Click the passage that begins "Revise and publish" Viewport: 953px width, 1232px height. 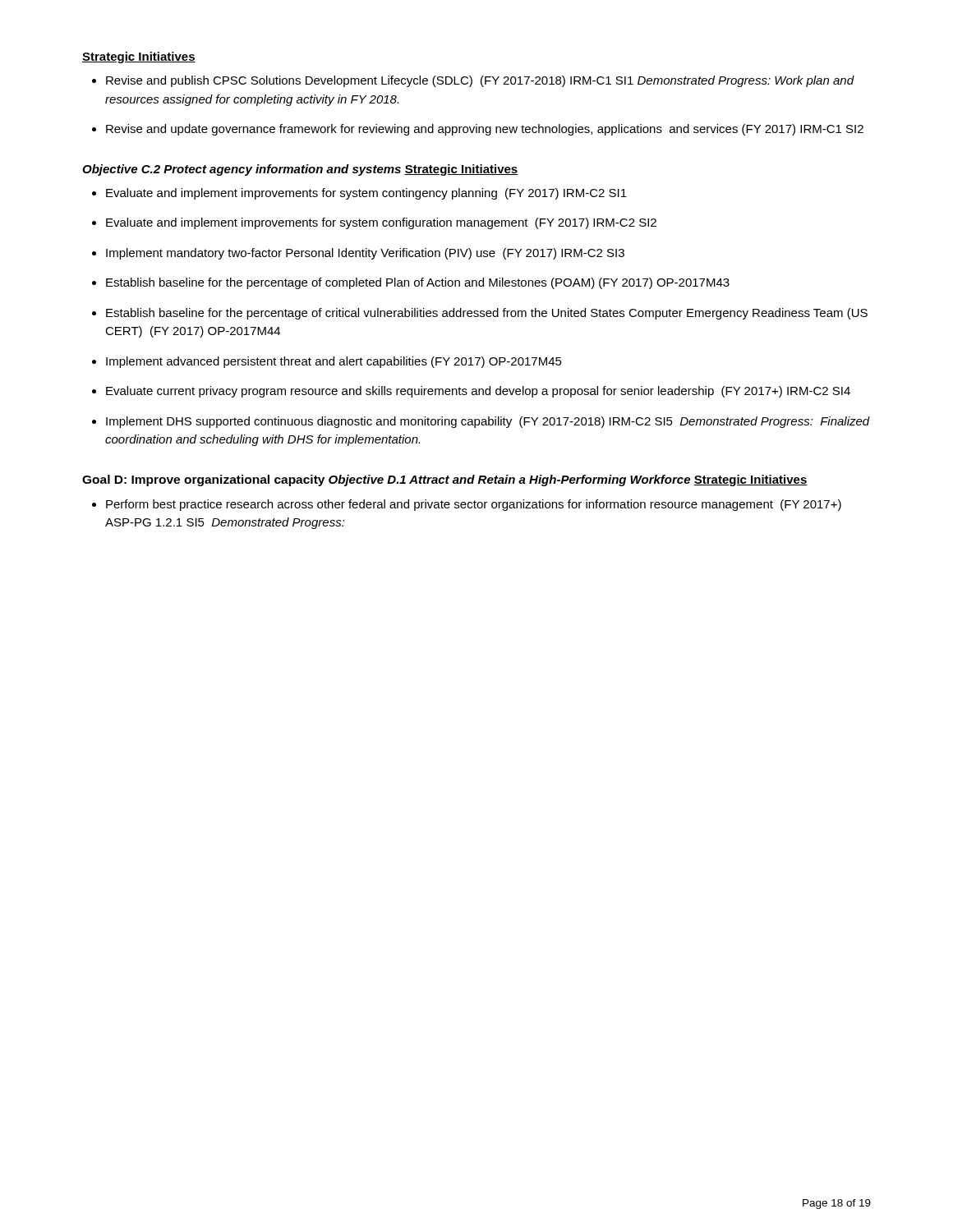pyautogui.click(x=479, y=89)
